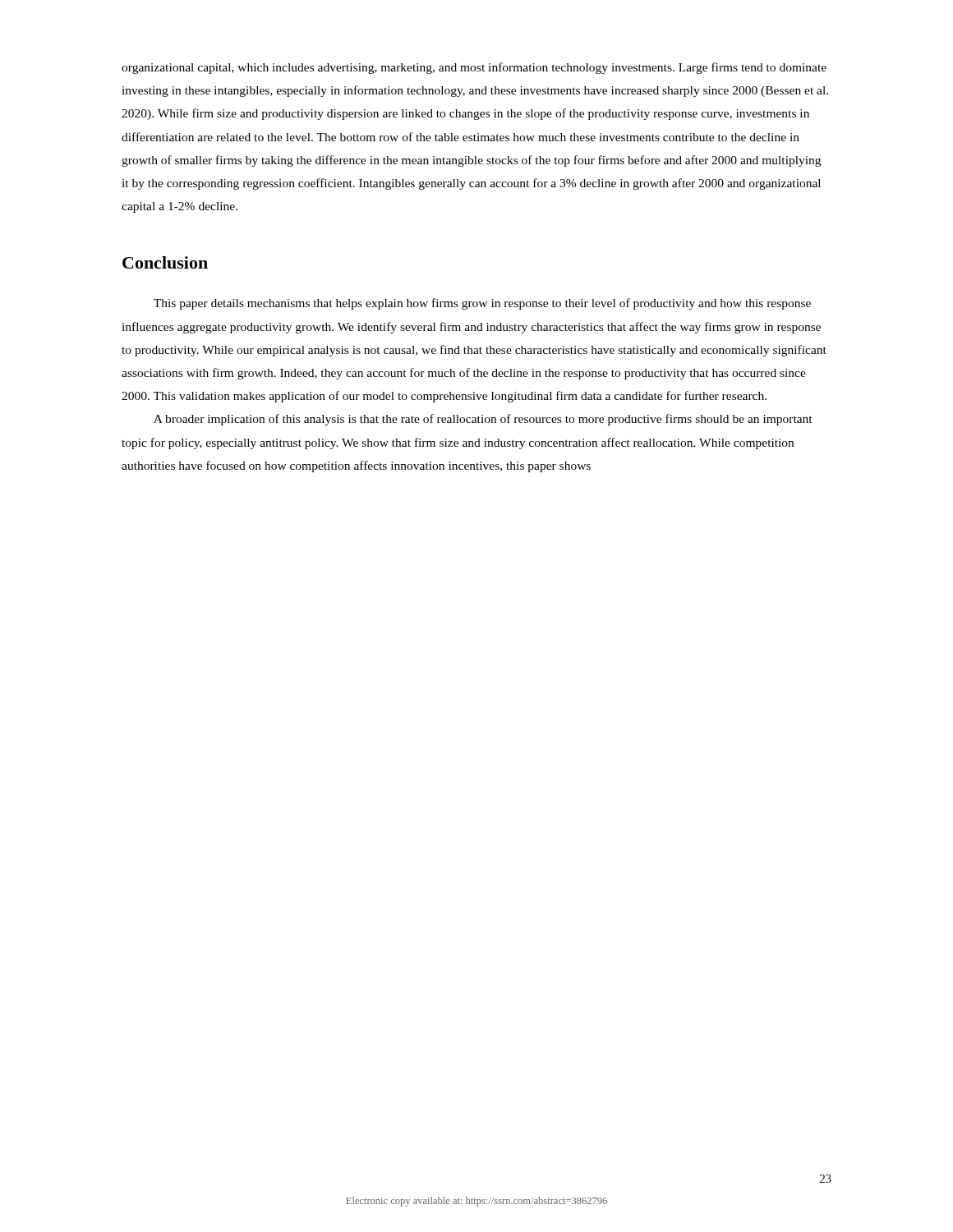Select the passage starting "A broader implication of this analysis"
This screenshot has height=1232, width=953.
point(476,443)
